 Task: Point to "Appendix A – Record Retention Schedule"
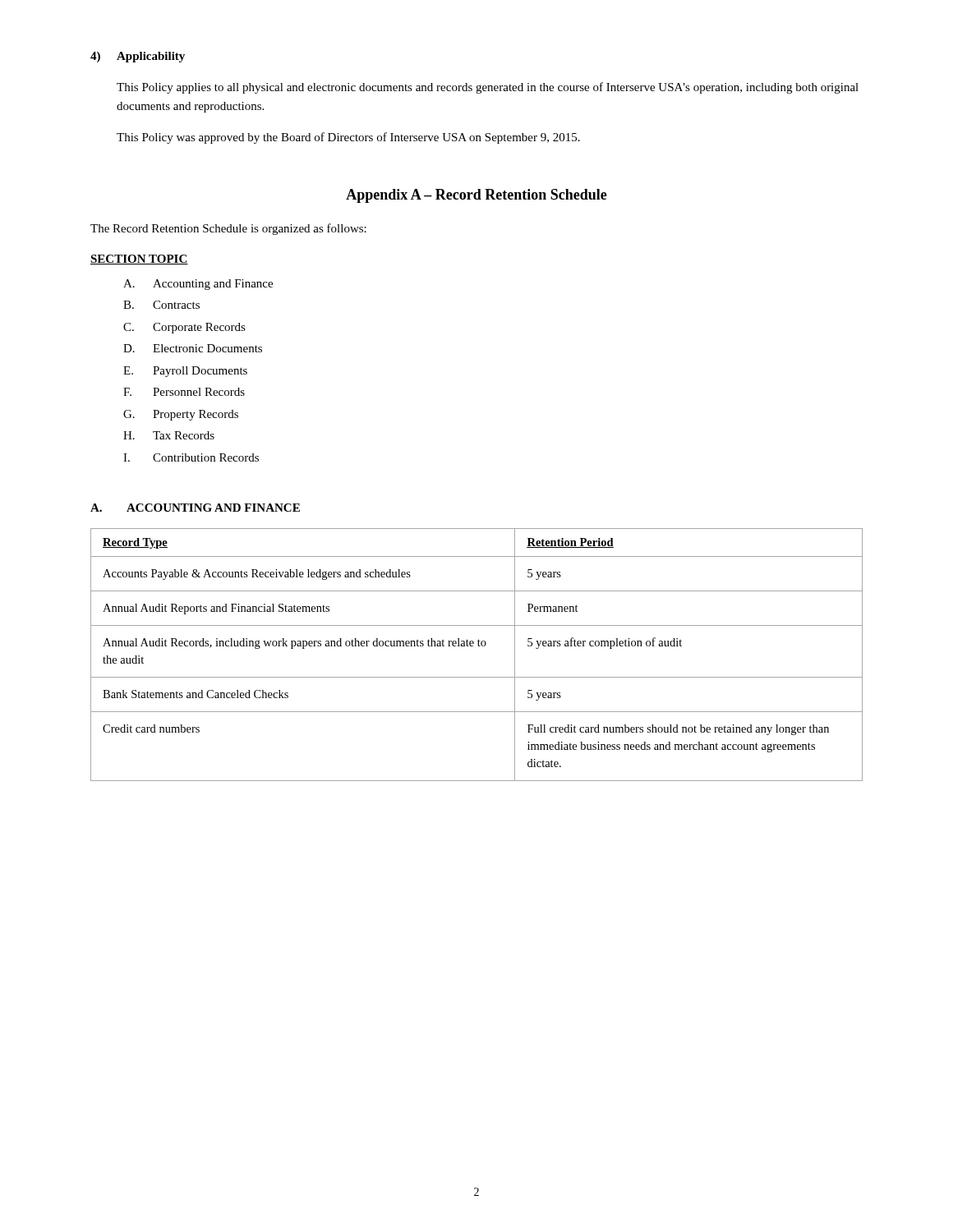(x=476, y=194)
